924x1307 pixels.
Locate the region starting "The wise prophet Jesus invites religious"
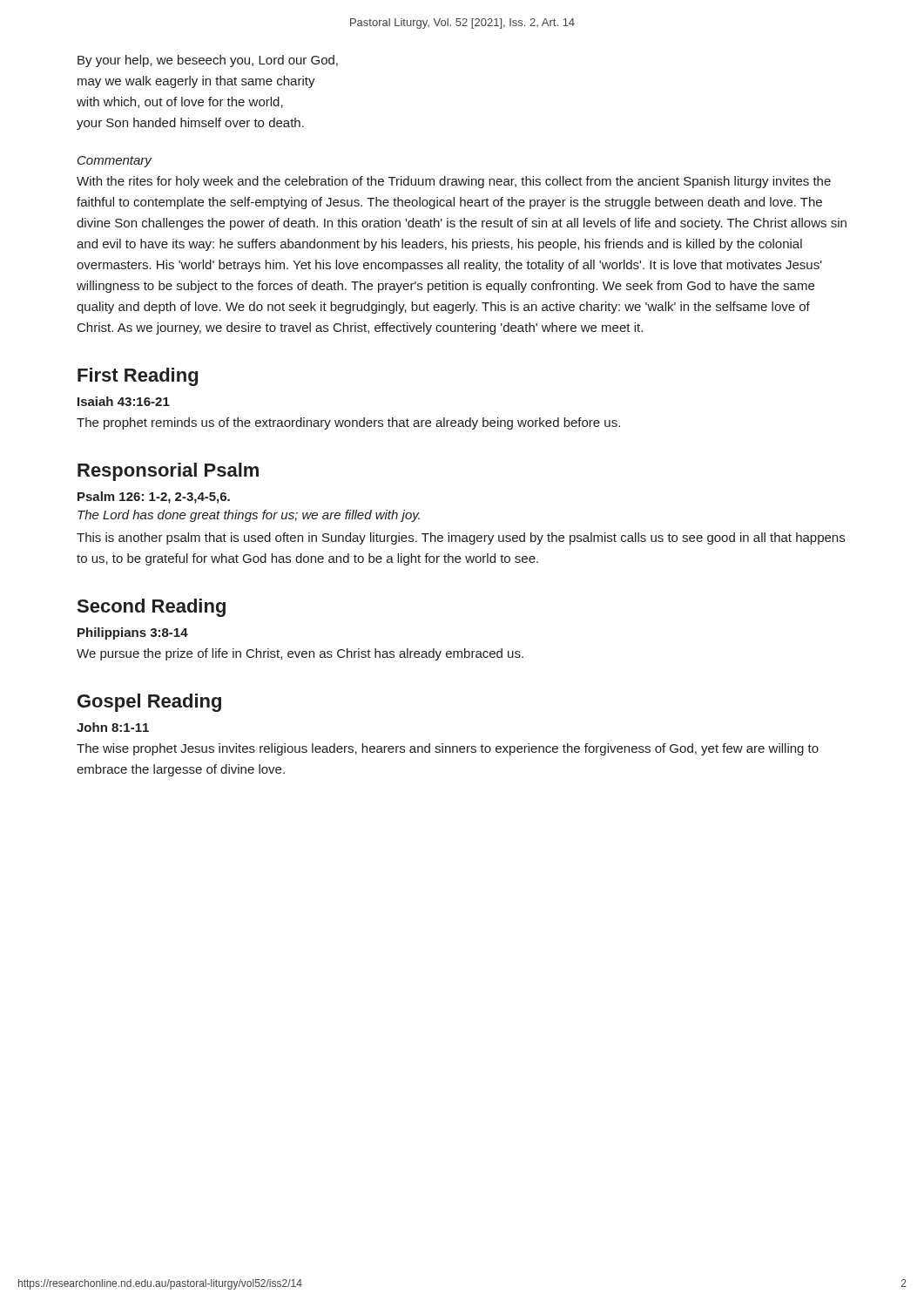pyautogui.click(x=448, y=759)
